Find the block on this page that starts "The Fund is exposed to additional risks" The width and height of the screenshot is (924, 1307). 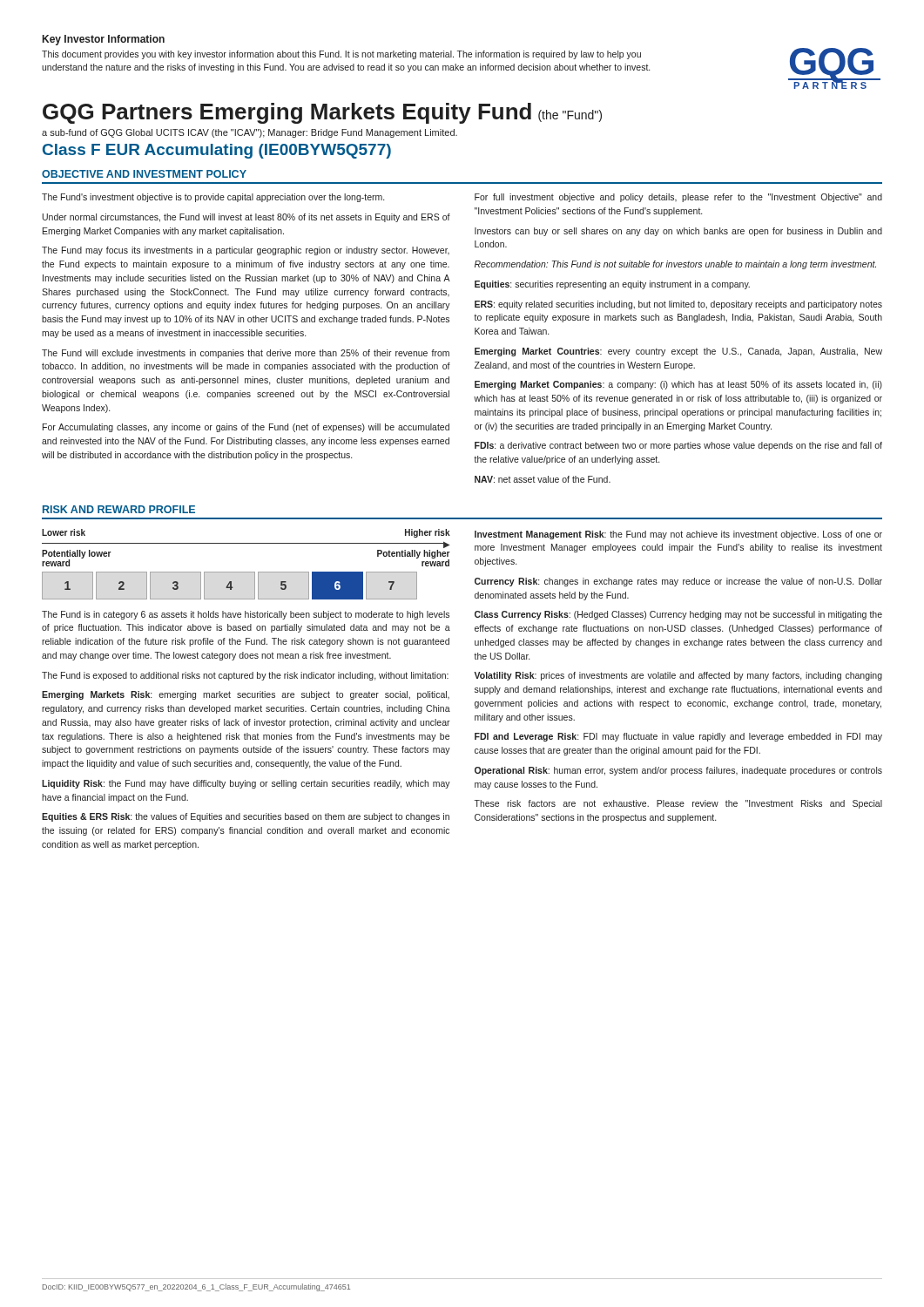[245, 675]
